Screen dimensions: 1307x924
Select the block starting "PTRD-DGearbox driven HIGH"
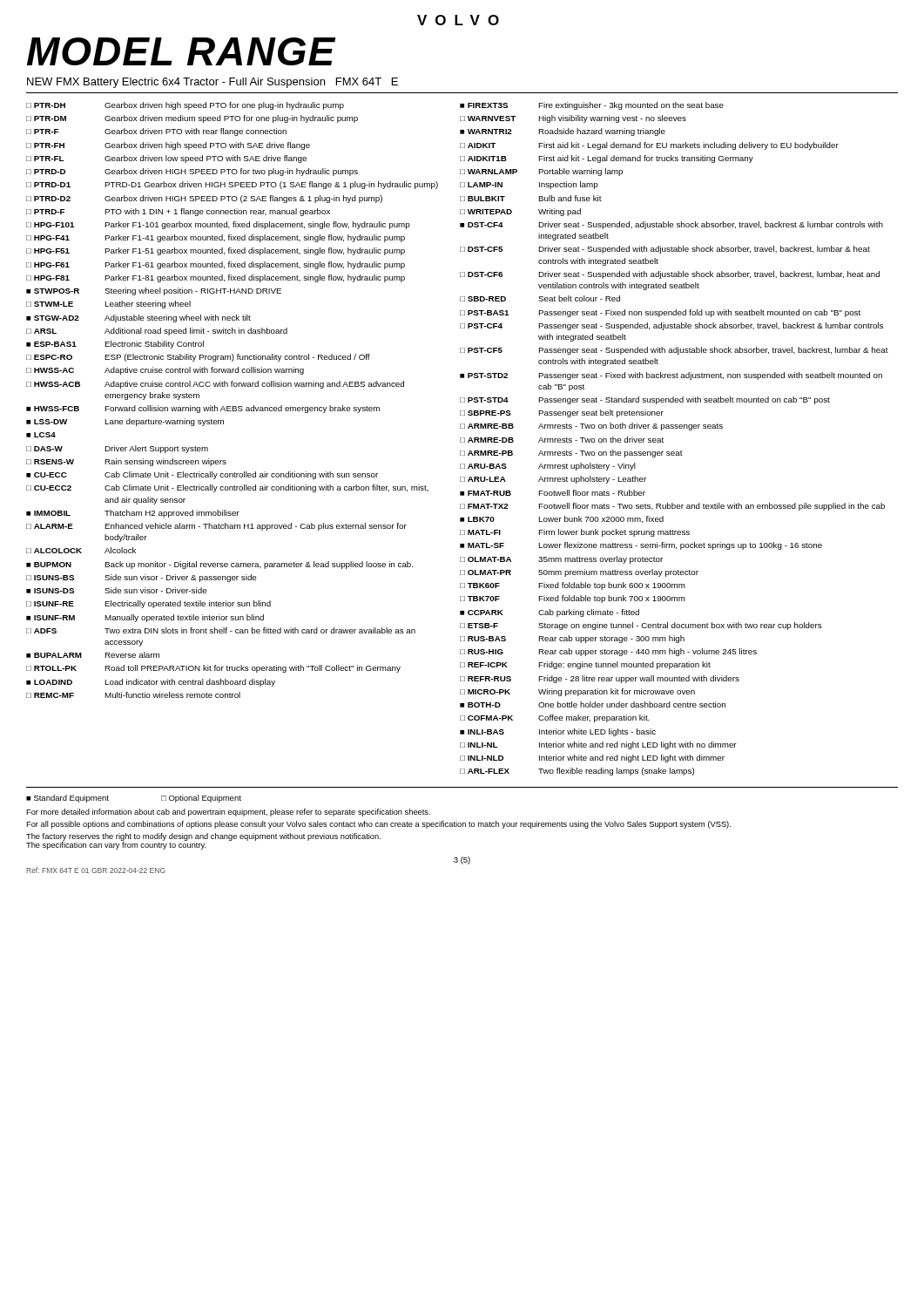[235, 171]
